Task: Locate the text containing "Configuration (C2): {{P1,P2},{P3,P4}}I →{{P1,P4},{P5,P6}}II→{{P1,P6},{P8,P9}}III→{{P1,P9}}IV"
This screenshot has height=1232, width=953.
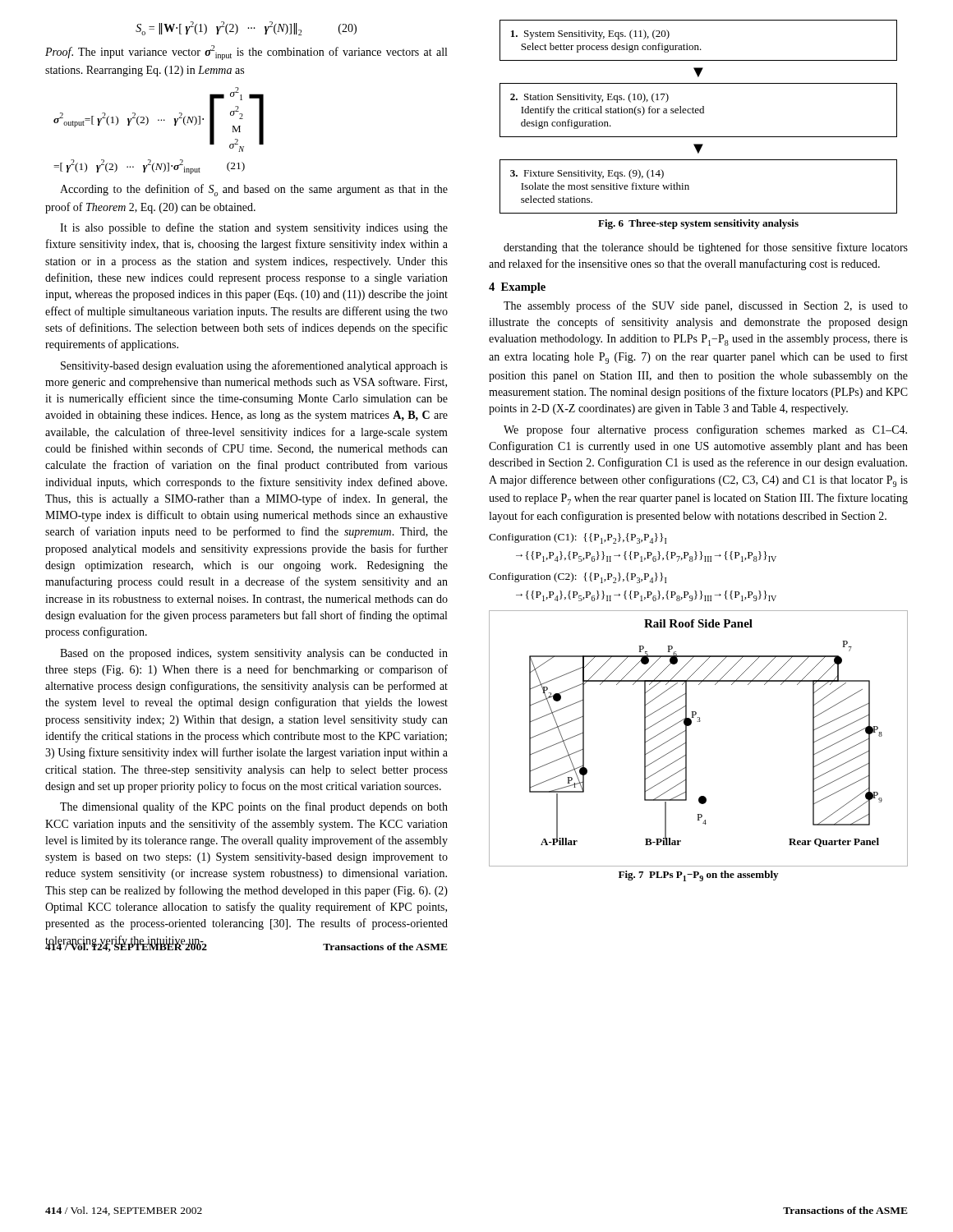Action: [633, 586]
